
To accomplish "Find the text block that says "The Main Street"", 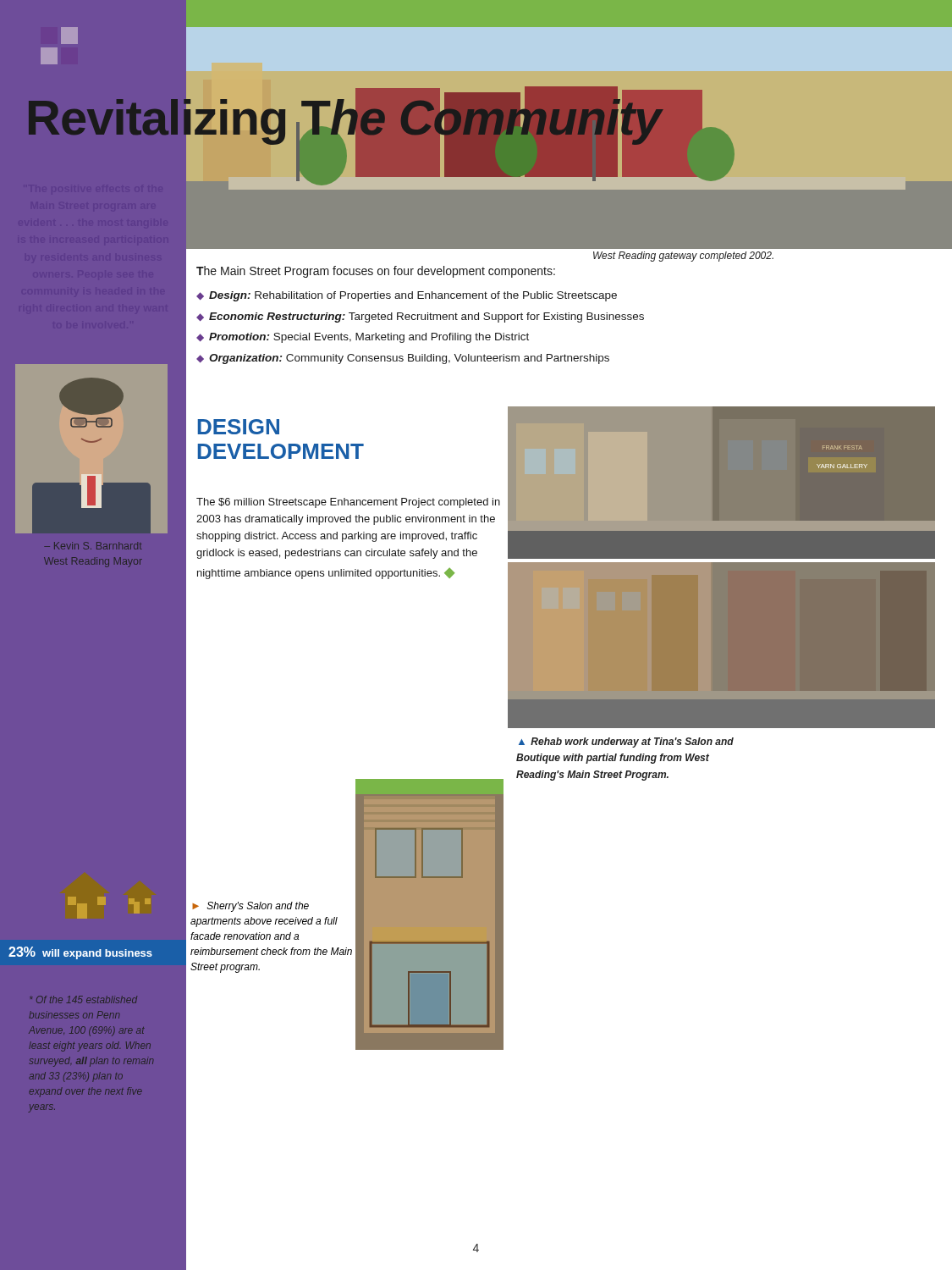I will tap(376, 271).
